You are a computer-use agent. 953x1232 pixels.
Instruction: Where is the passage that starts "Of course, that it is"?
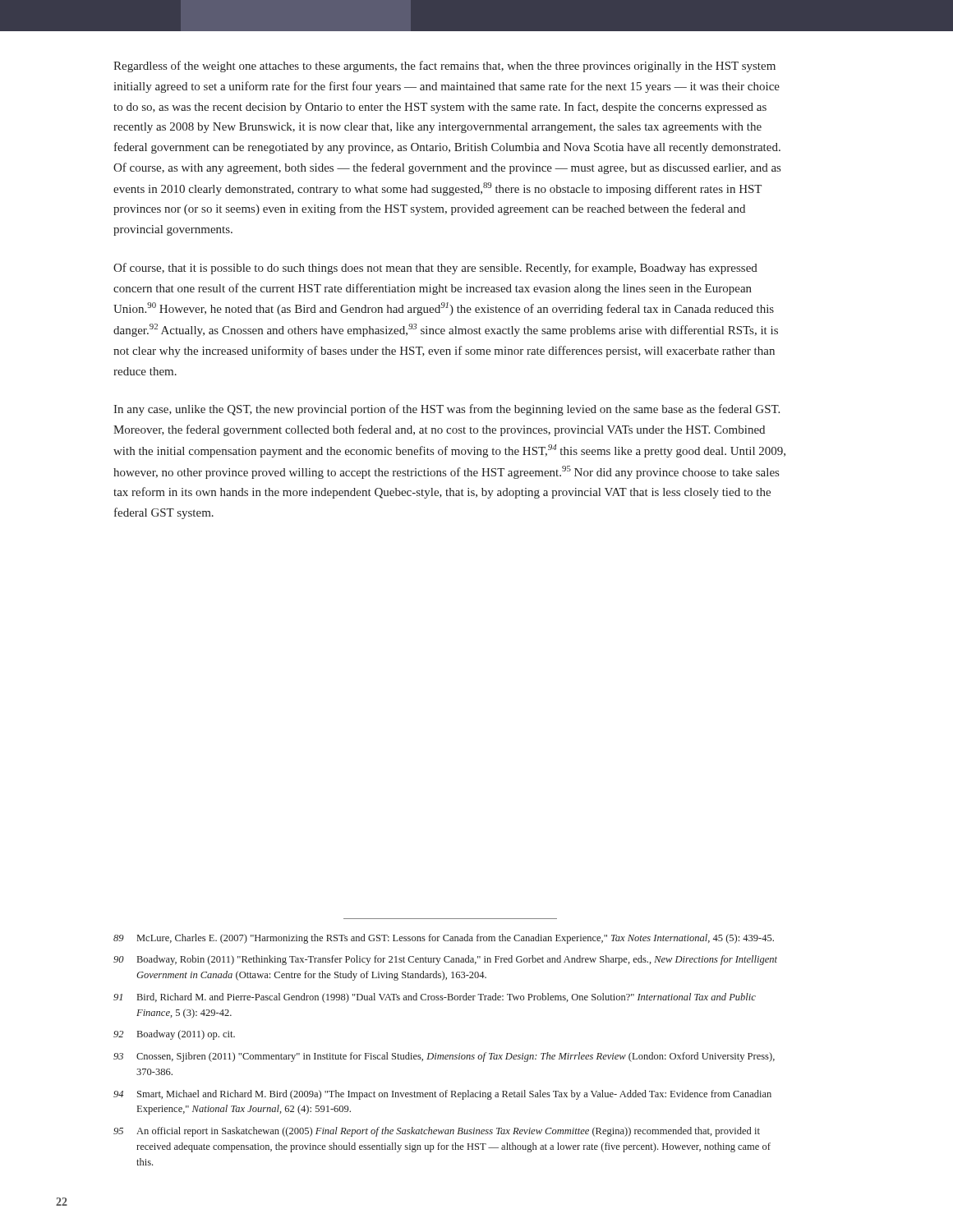(446, 319)
